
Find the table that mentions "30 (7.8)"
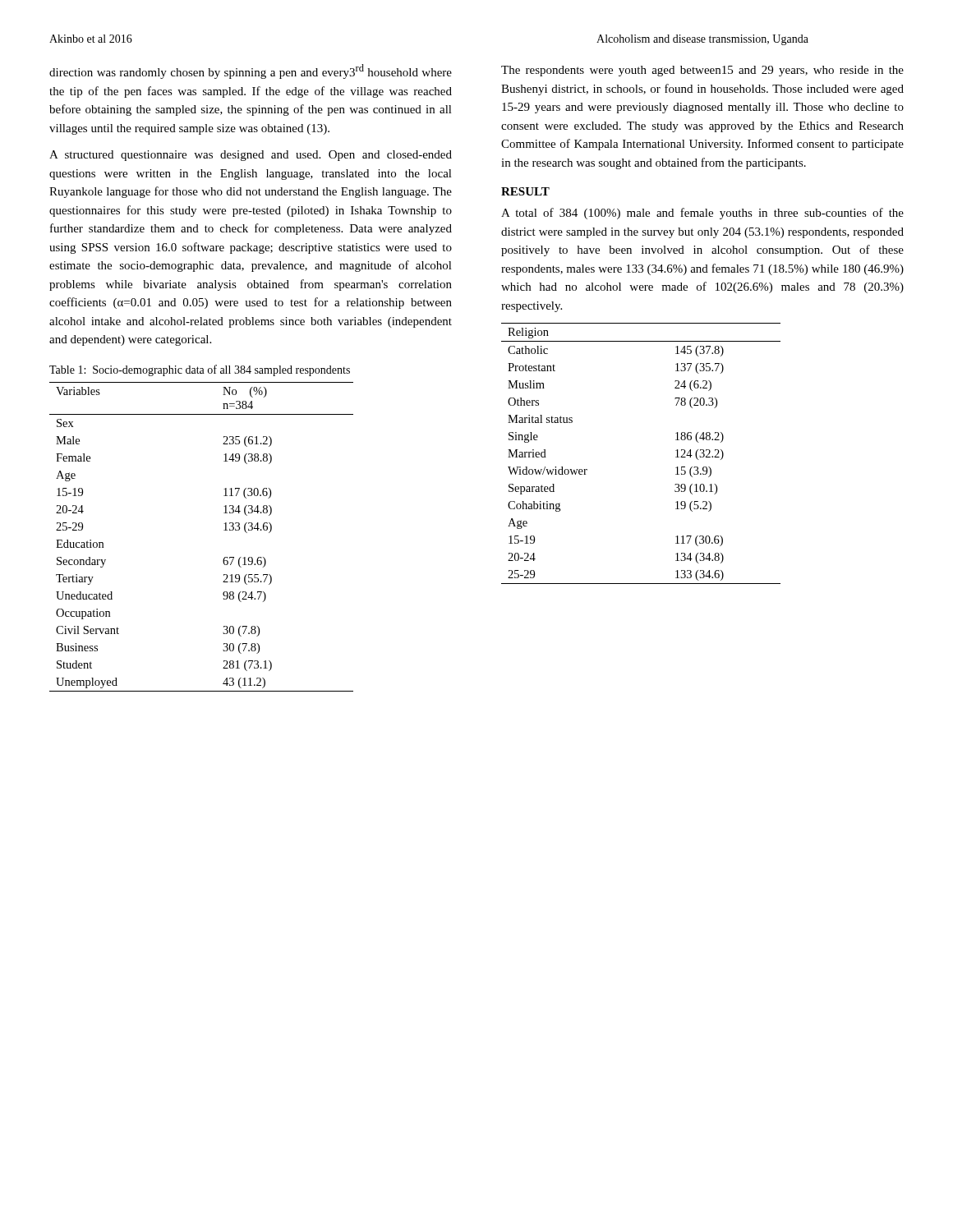tap(251, 536)
